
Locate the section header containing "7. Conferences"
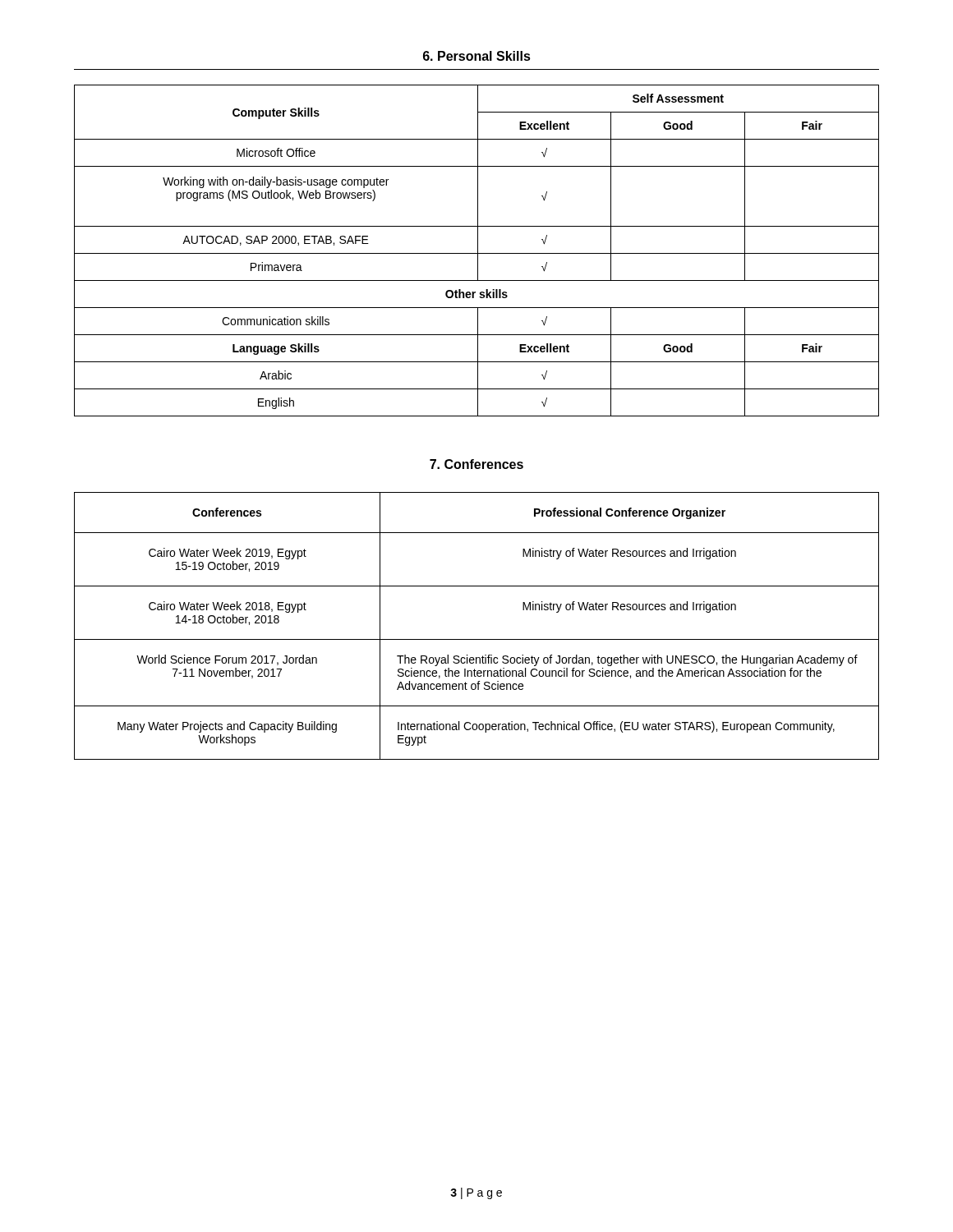click(x=476, y=464)
